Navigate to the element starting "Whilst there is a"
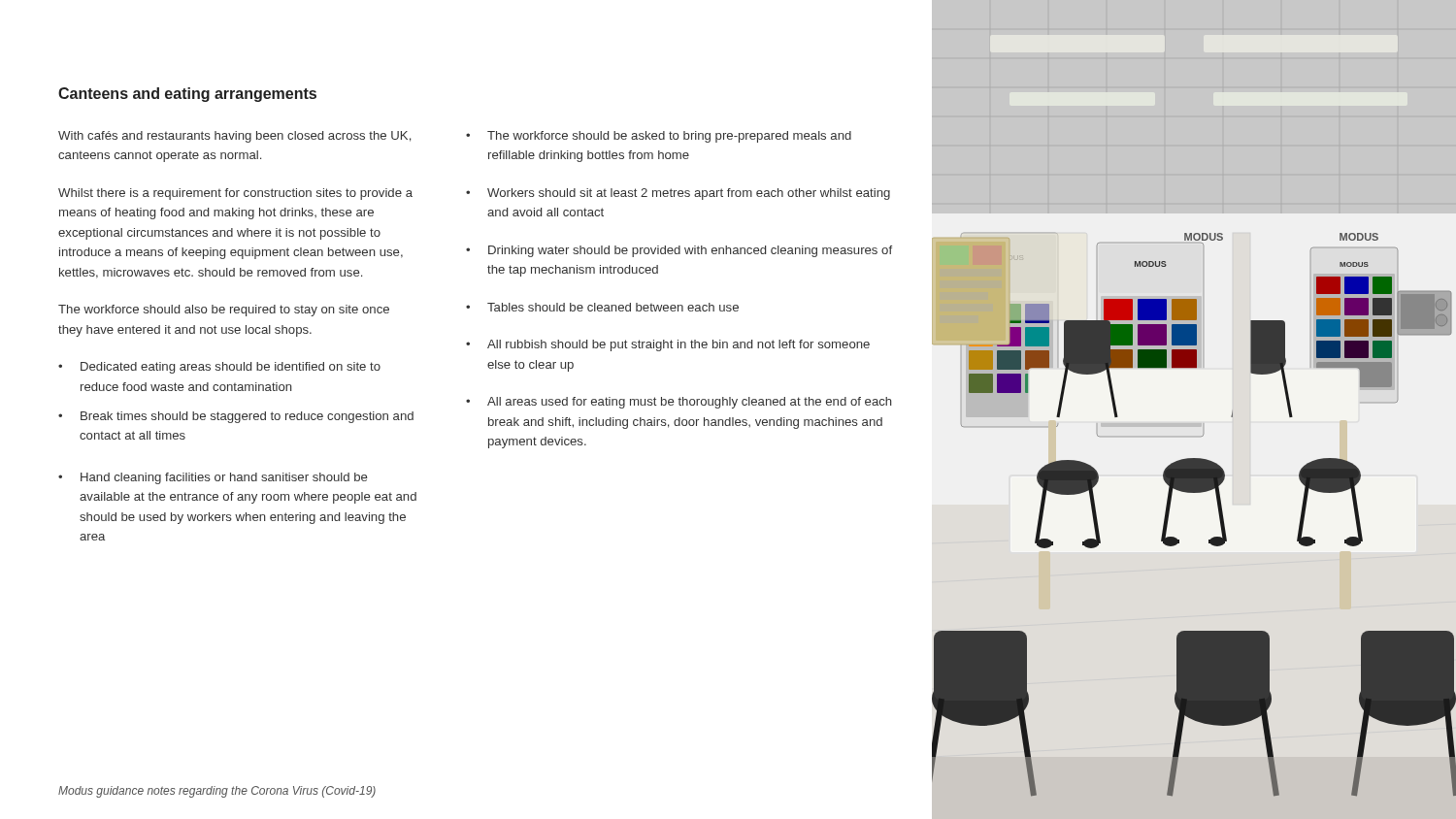1456x819 pixels. pos(235,232)
